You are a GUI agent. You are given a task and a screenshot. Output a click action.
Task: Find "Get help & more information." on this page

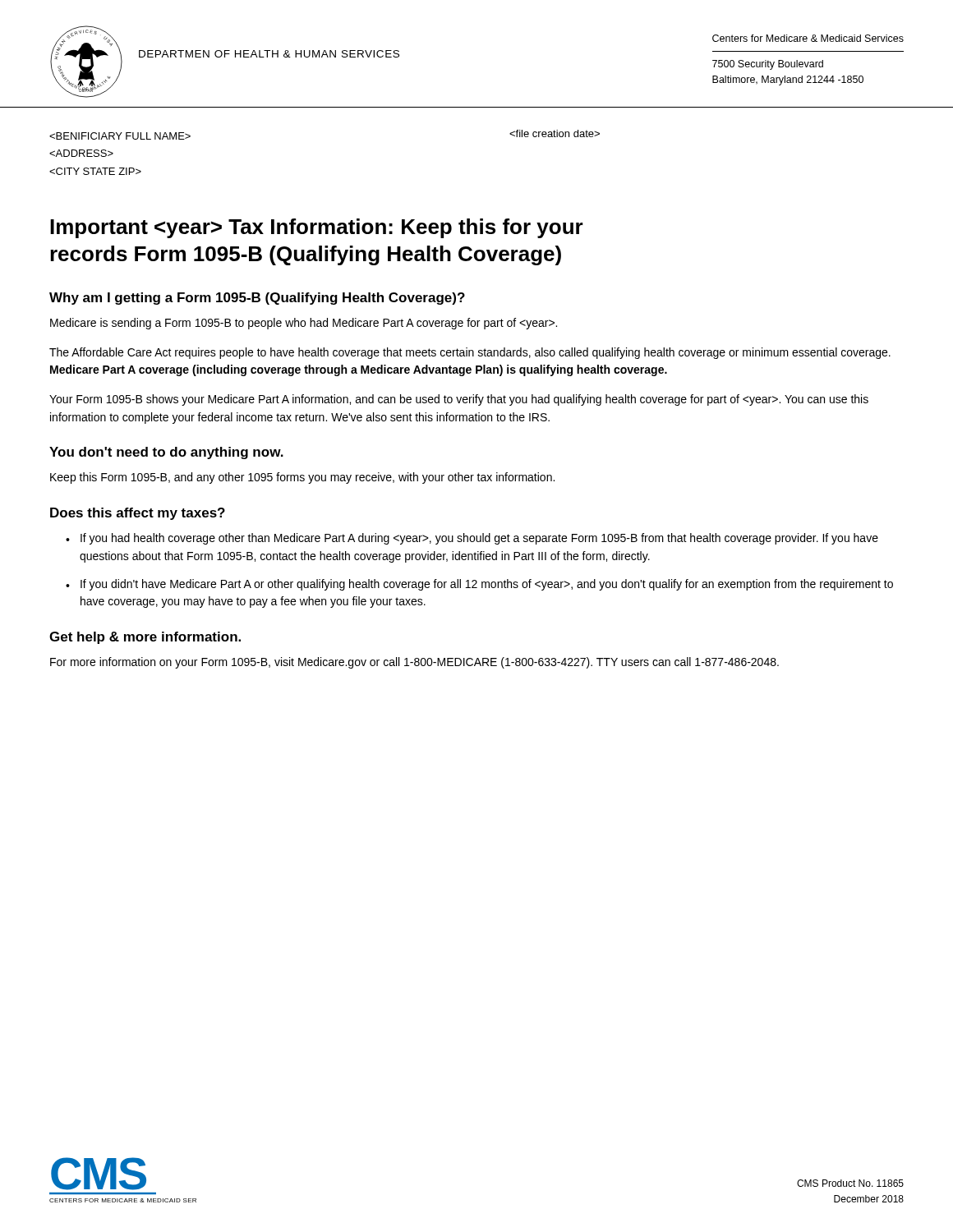146,637
